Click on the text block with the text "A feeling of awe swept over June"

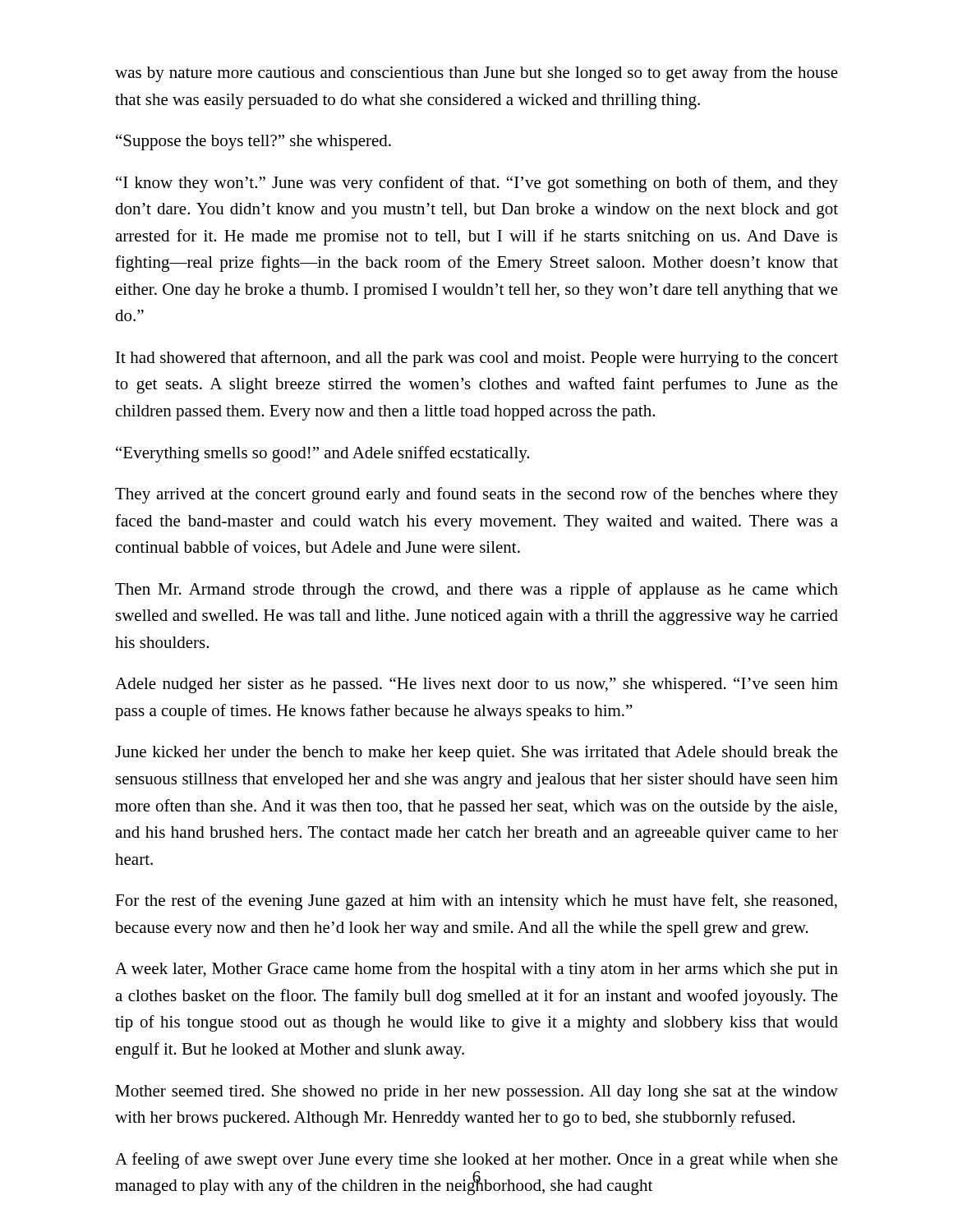(476, 1172)
